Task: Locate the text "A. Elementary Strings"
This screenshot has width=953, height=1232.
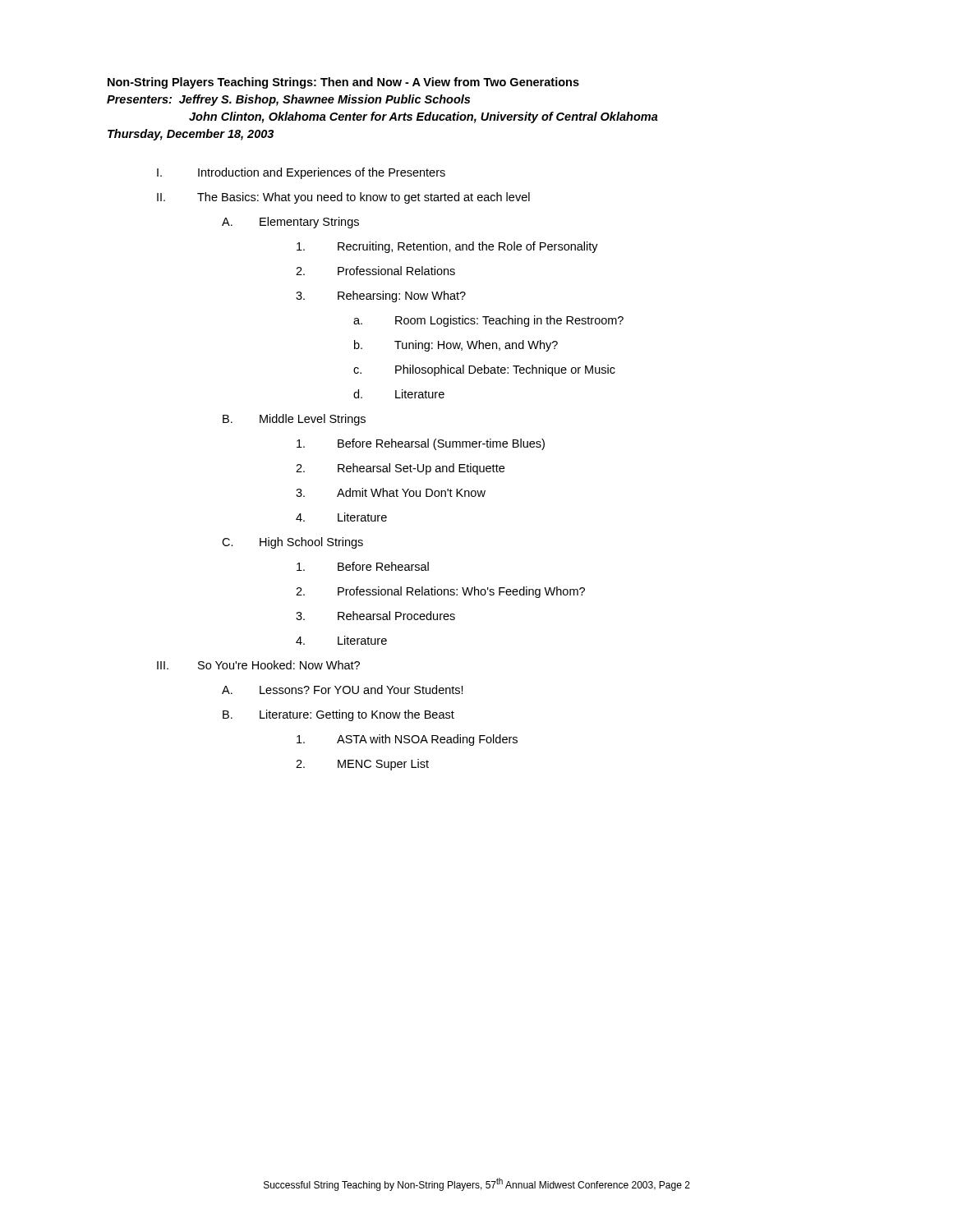Action: tap(290, 223)
